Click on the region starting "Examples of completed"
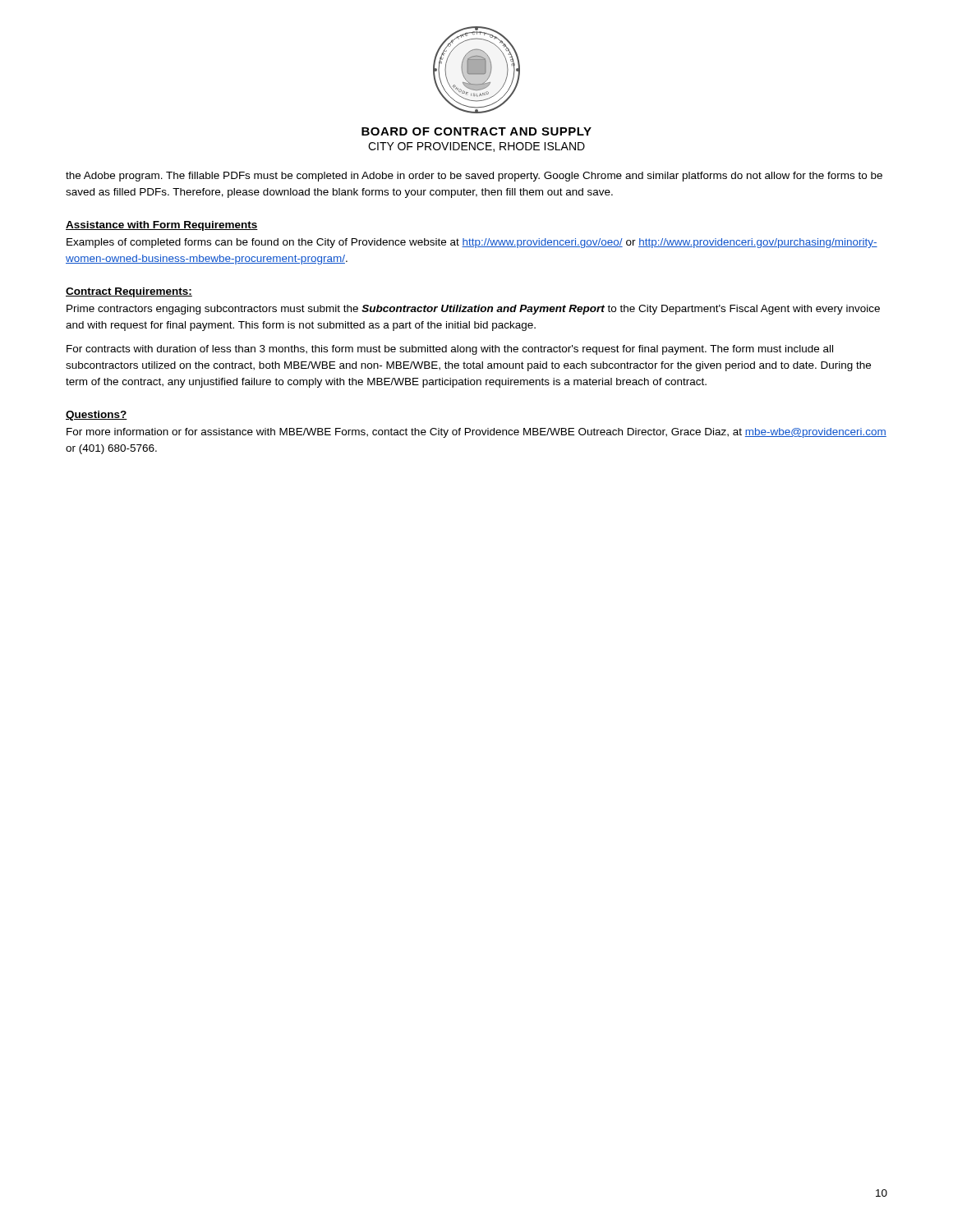Image resolution: width=953 pixels, height=1232 pixels. click(476, 250)
